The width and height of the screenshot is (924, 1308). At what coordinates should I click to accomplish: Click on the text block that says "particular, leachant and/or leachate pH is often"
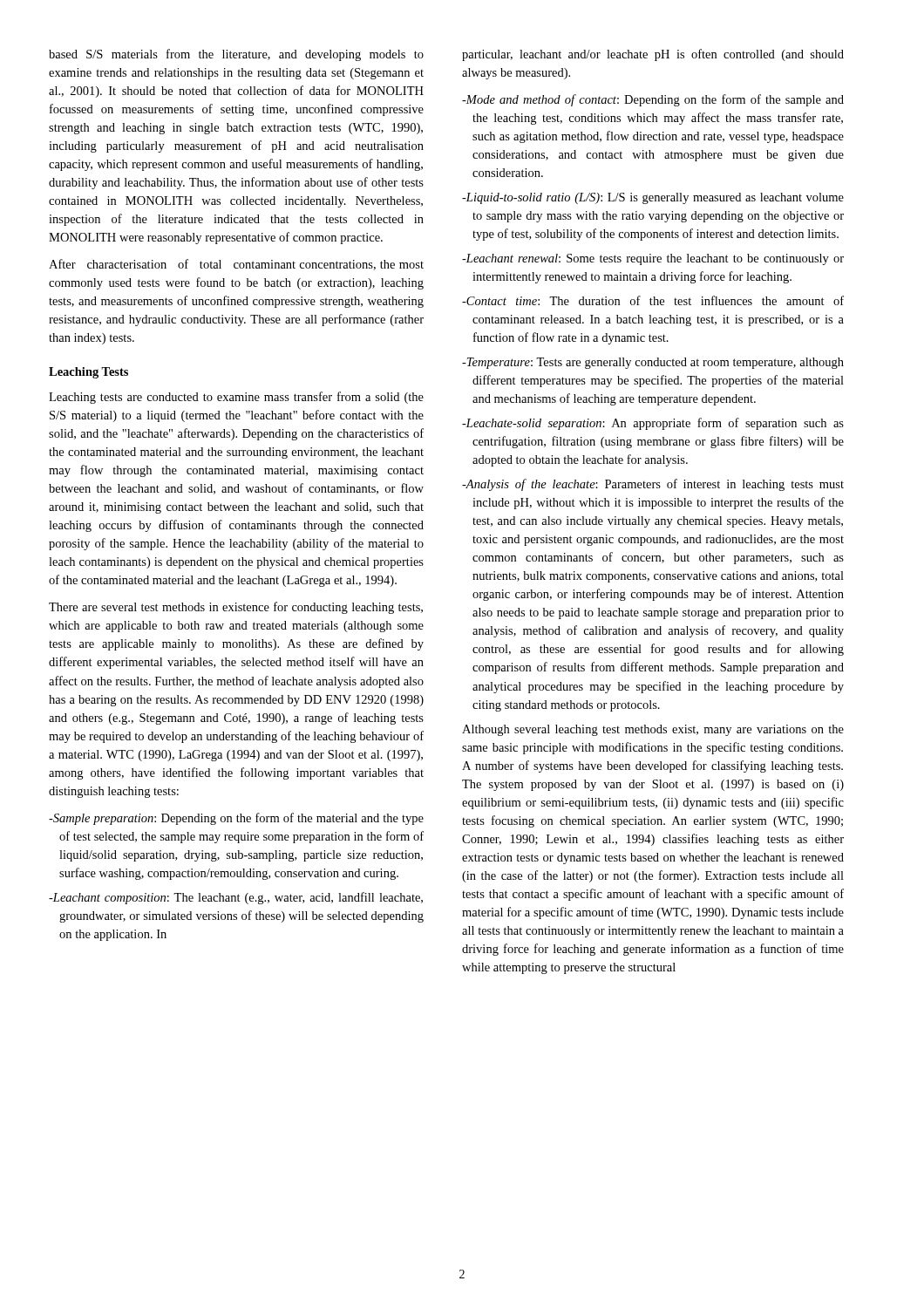click(653, 64)
